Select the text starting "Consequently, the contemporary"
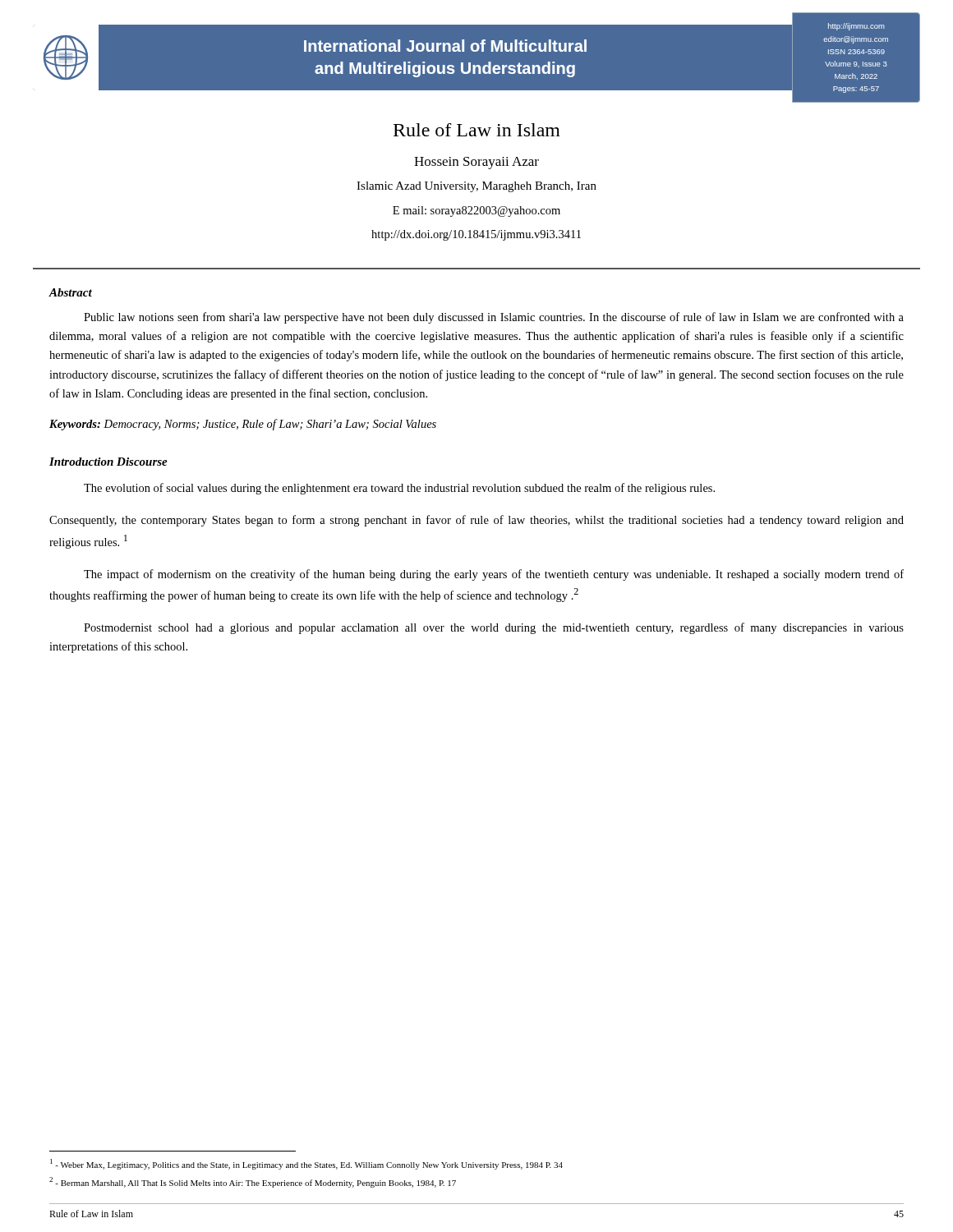Screen dimensions: 1232x953 pos(476,531)
